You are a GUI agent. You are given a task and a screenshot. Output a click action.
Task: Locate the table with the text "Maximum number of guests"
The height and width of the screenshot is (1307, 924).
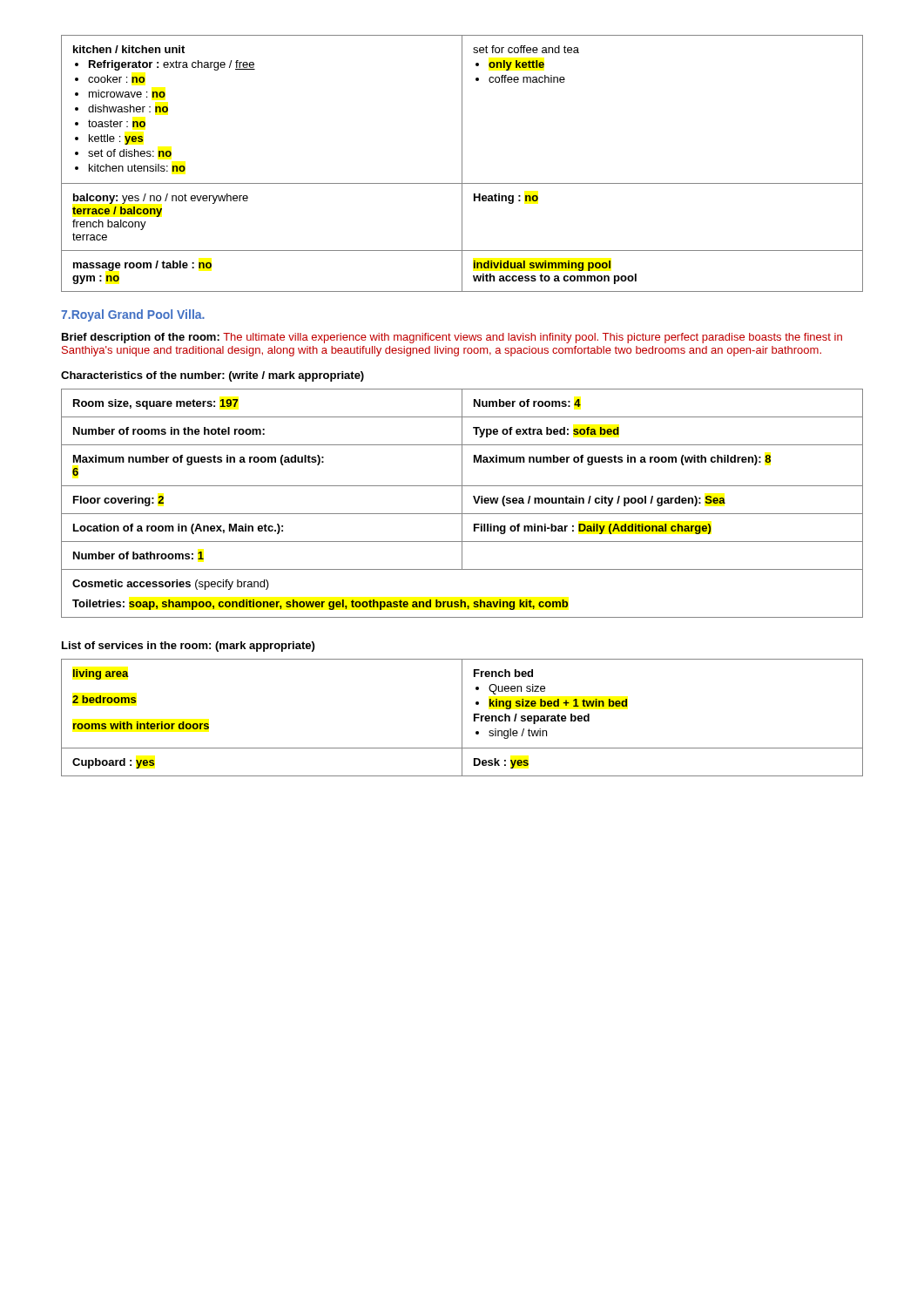[x=462, y=503]
